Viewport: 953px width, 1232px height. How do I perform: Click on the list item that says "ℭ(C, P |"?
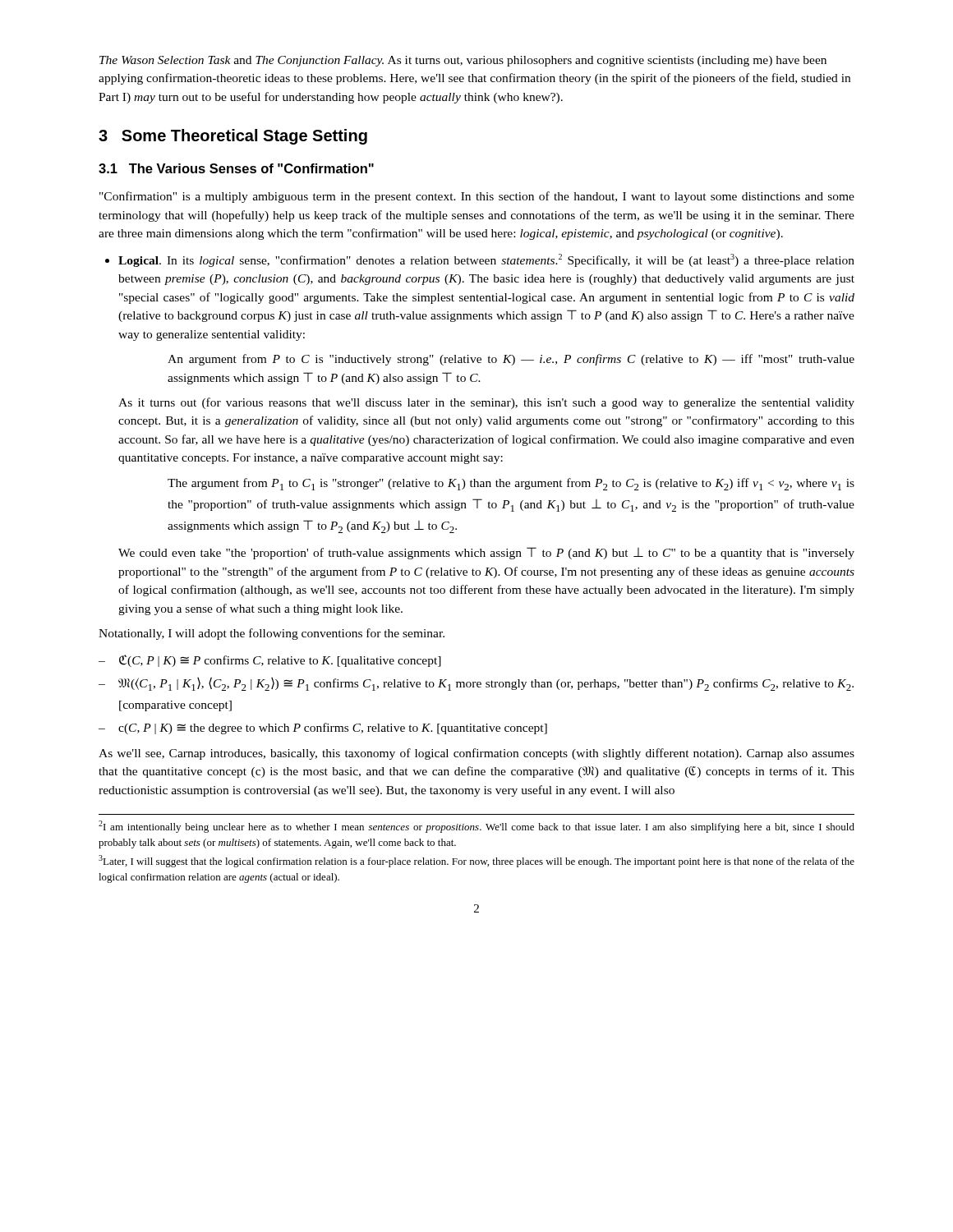pyautogui.click(x=280, y=660)
